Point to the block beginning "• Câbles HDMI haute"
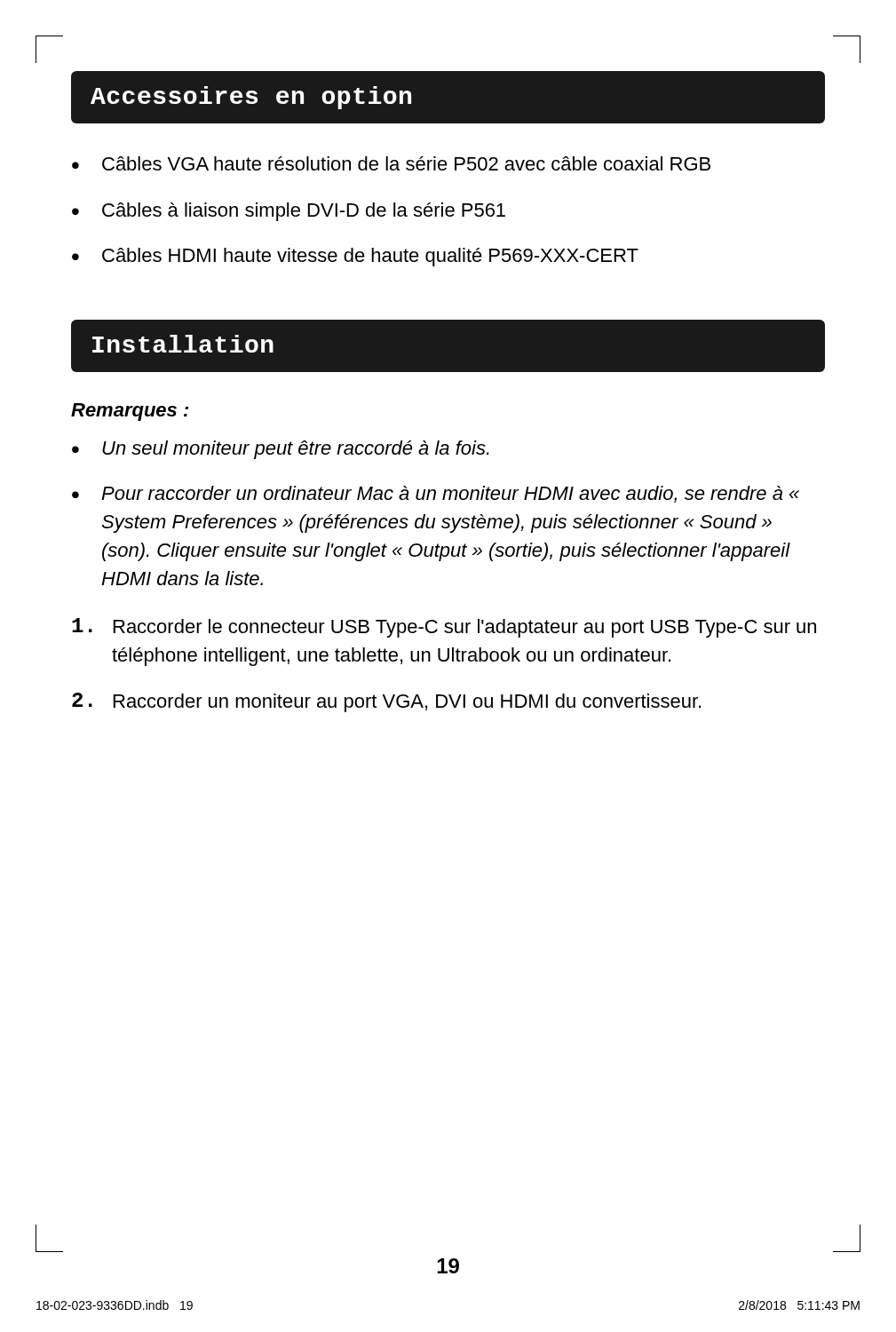This screenshot has width=896, height=1332. point(355,257)
